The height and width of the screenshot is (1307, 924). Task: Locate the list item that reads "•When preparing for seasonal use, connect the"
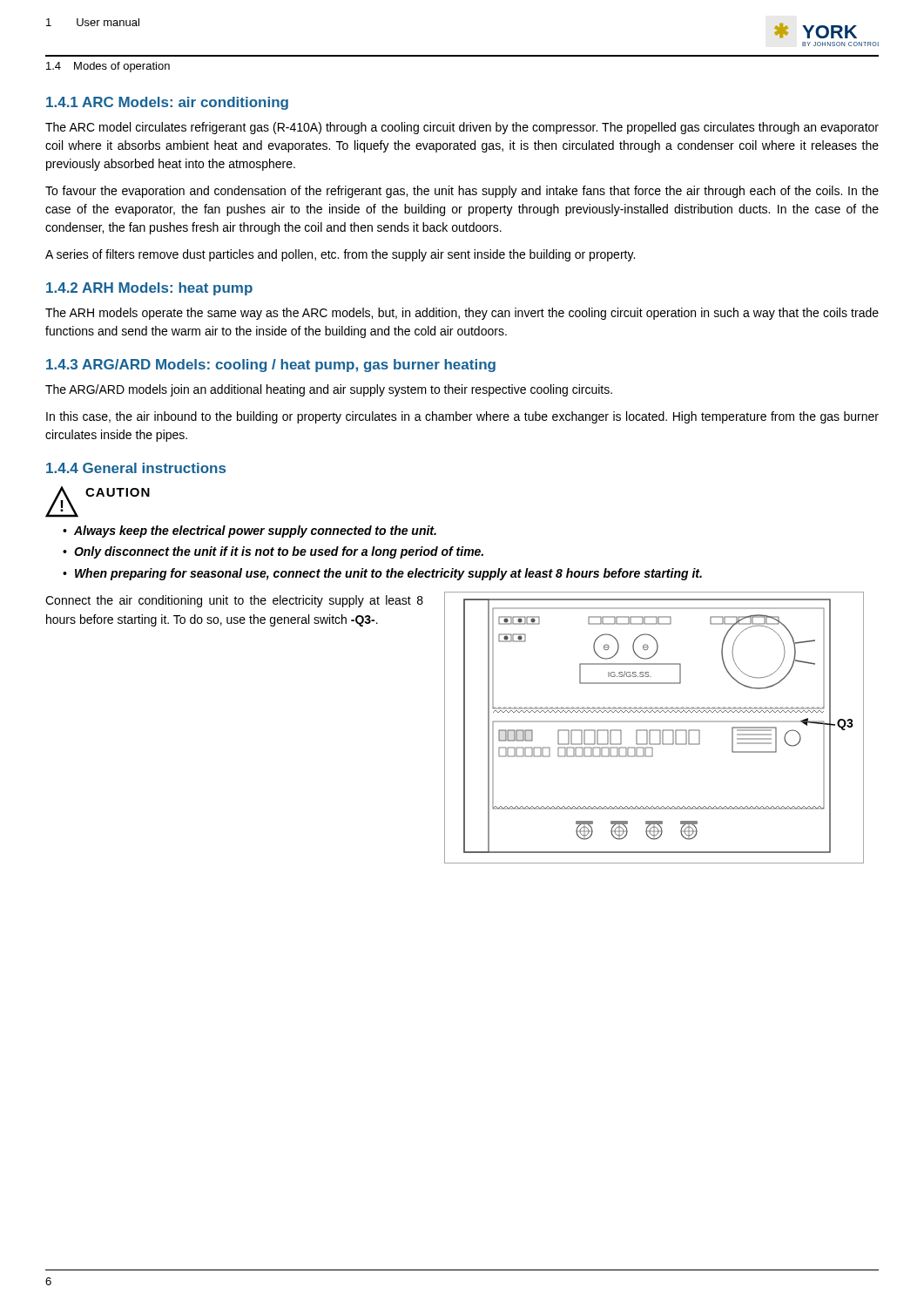coord(383,573)
